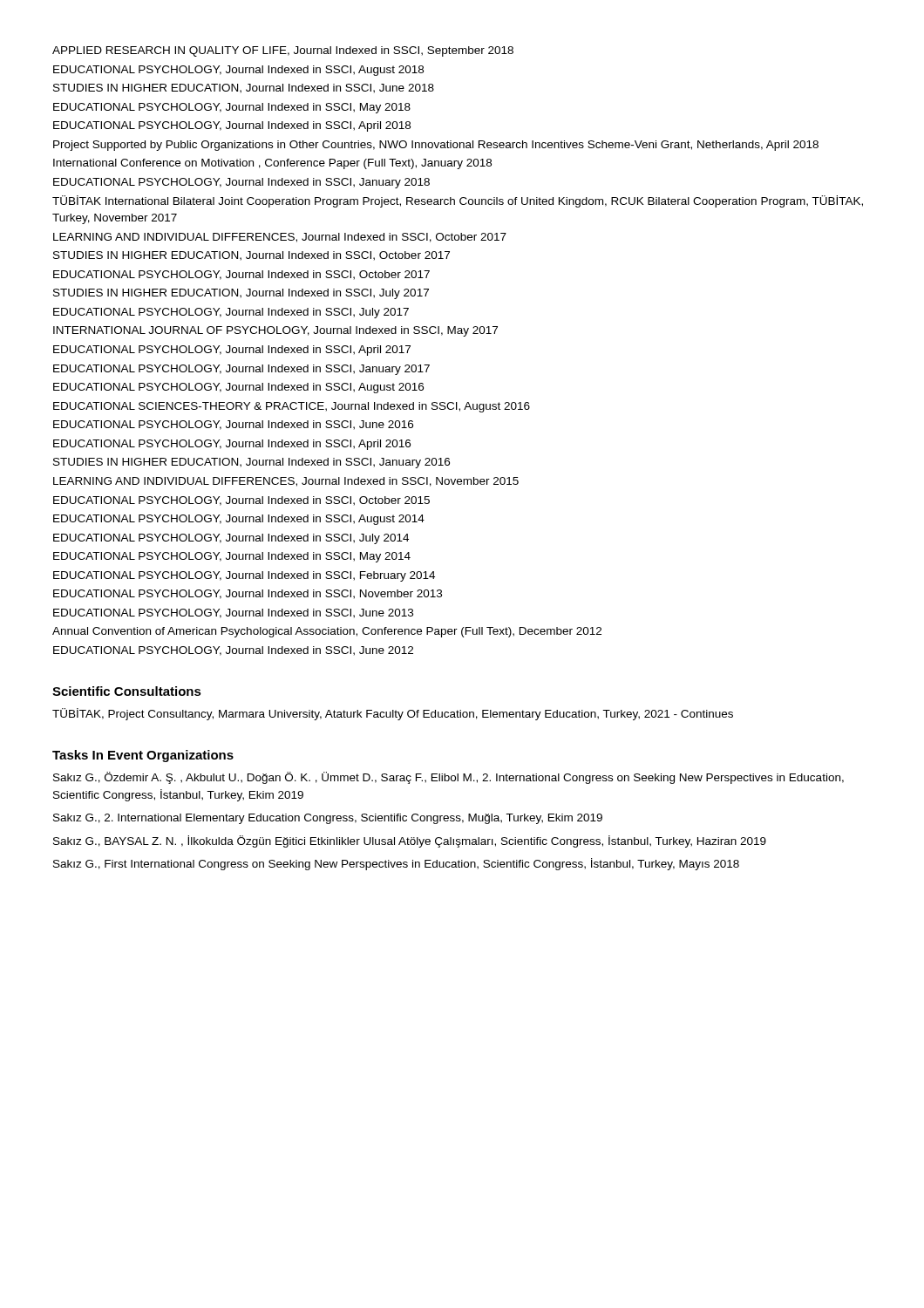Viewport: 924px width, 1308px height.
Task: Click on the list item that says "EDUCATIONAL PSYCHOLOGY, Journal Indexed in SSCI, July 2017"
Action: click(x=231, y=312)
